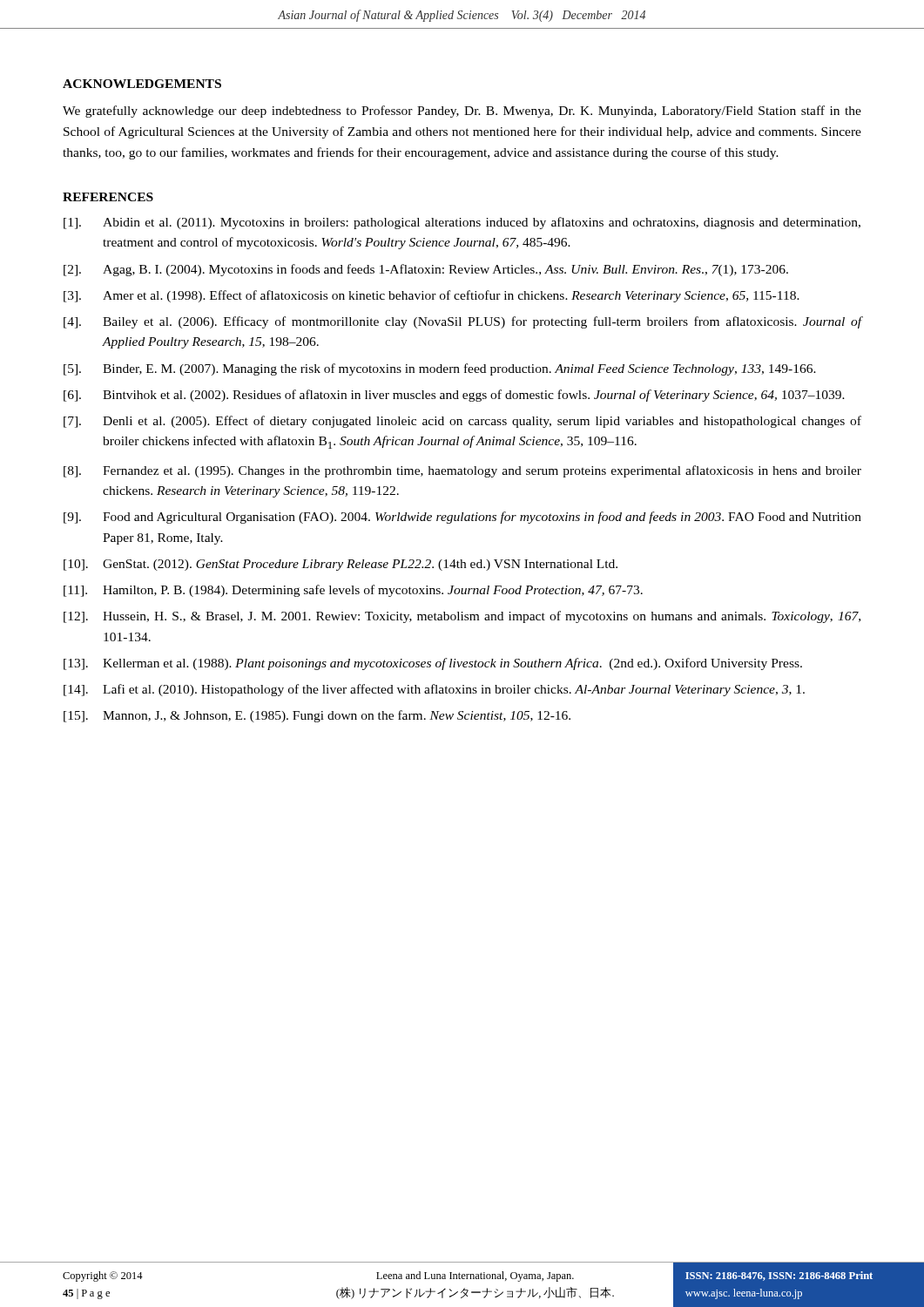Select the list item that reads "[5]. Binder, E. M."
The width and height of the screenshot is (924, 1307).
click(462, 368)
